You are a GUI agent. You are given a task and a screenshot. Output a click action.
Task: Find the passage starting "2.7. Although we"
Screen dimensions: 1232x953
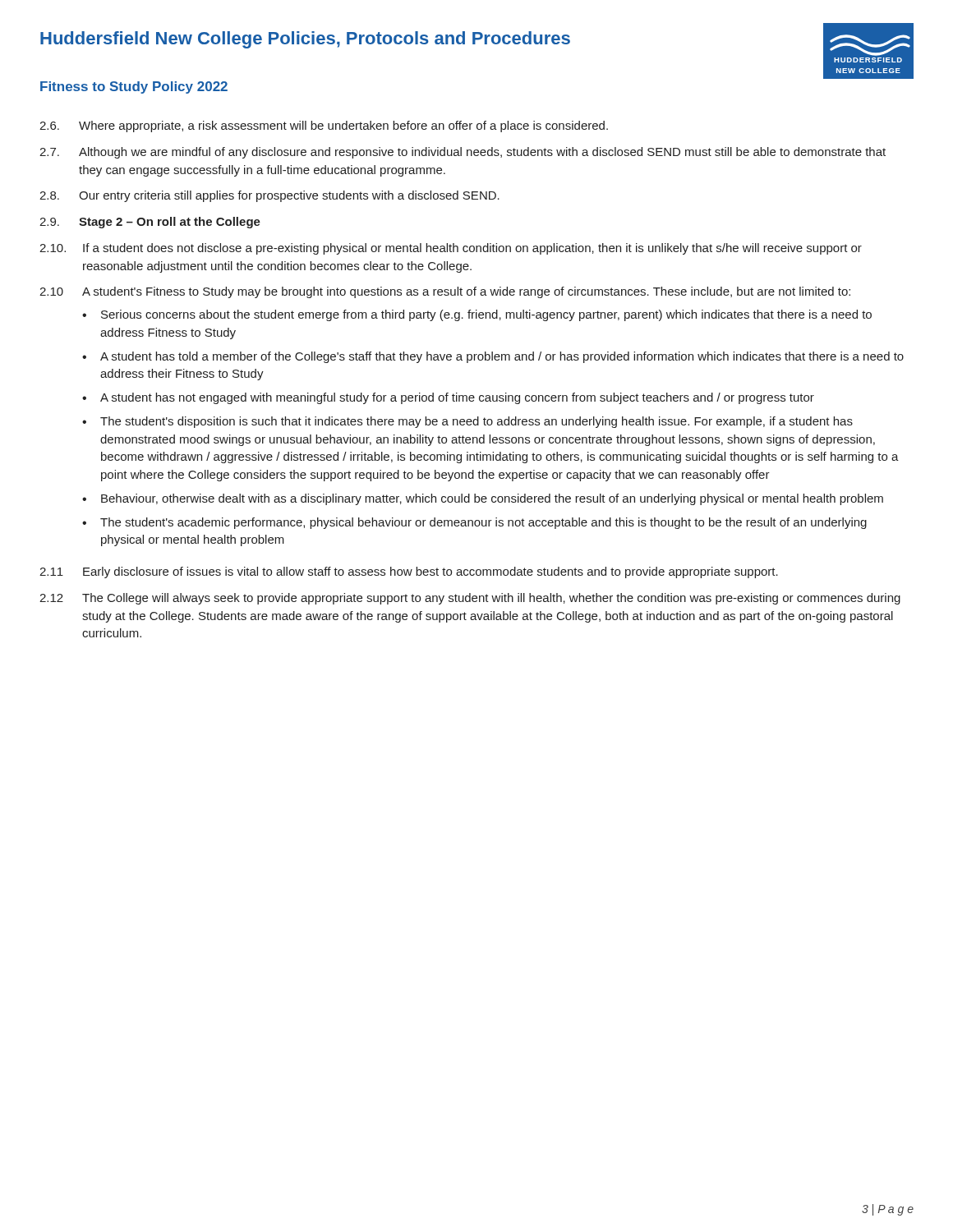[475, 161]
